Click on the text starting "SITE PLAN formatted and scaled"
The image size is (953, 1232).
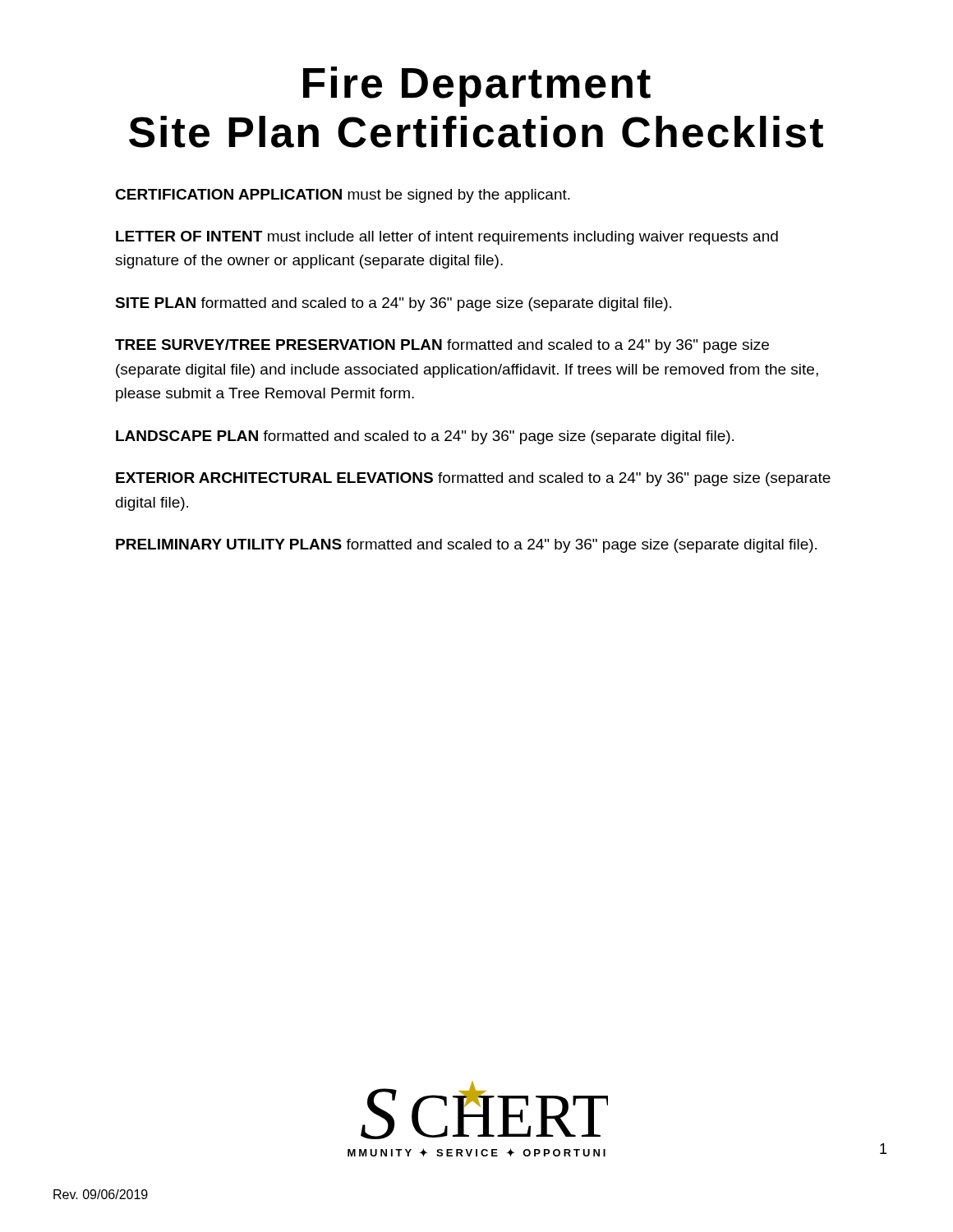(x=394, y=303)
